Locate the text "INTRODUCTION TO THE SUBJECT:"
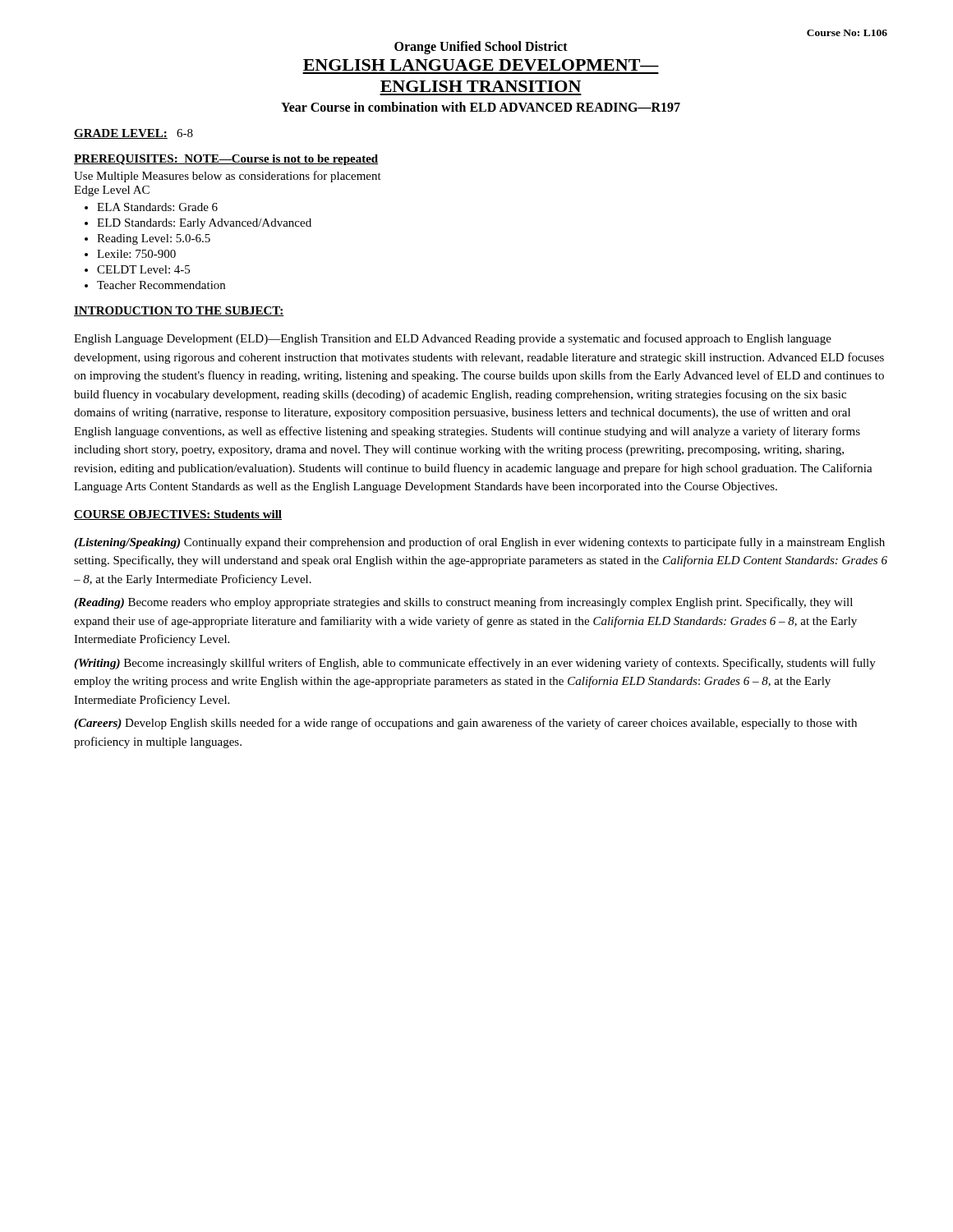Screen dimensions: 1232x953 pyautogui.click(x=179, y=310)
